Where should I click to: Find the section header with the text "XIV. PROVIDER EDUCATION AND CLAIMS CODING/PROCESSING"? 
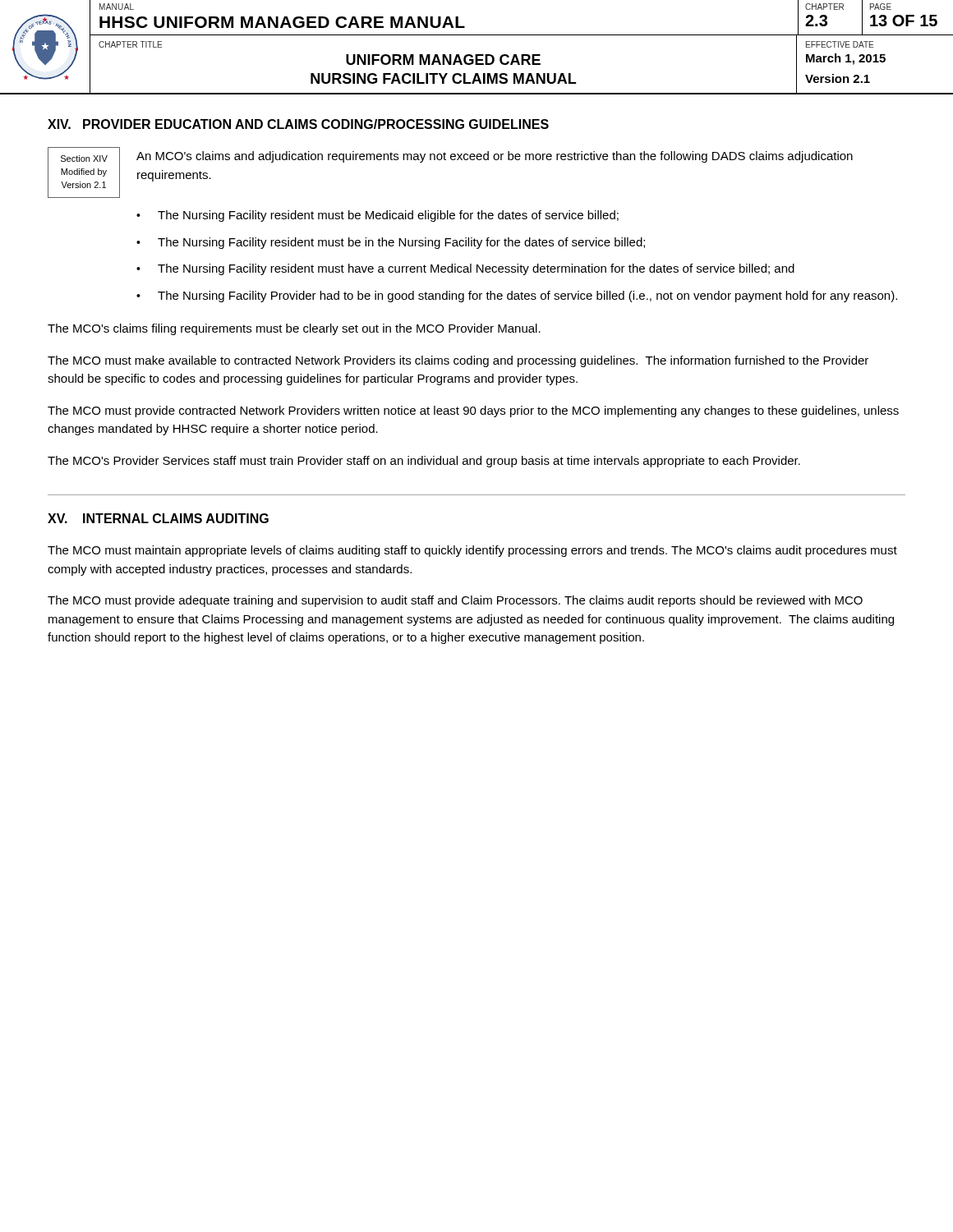298,125
